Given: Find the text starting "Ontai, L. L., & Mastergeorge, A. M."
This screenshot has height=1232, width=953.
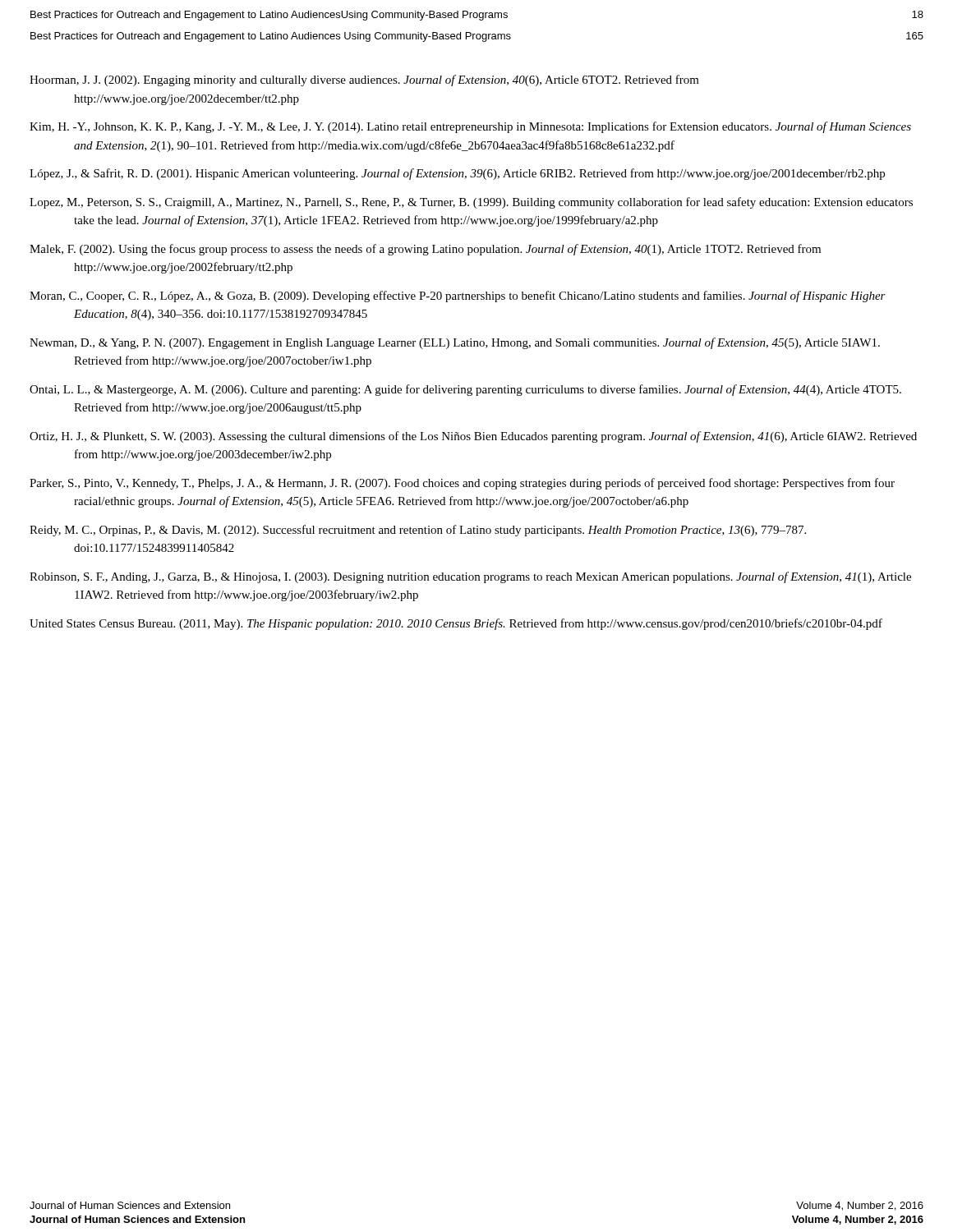Looking at the screenshot, I should (x=466, y=398).
